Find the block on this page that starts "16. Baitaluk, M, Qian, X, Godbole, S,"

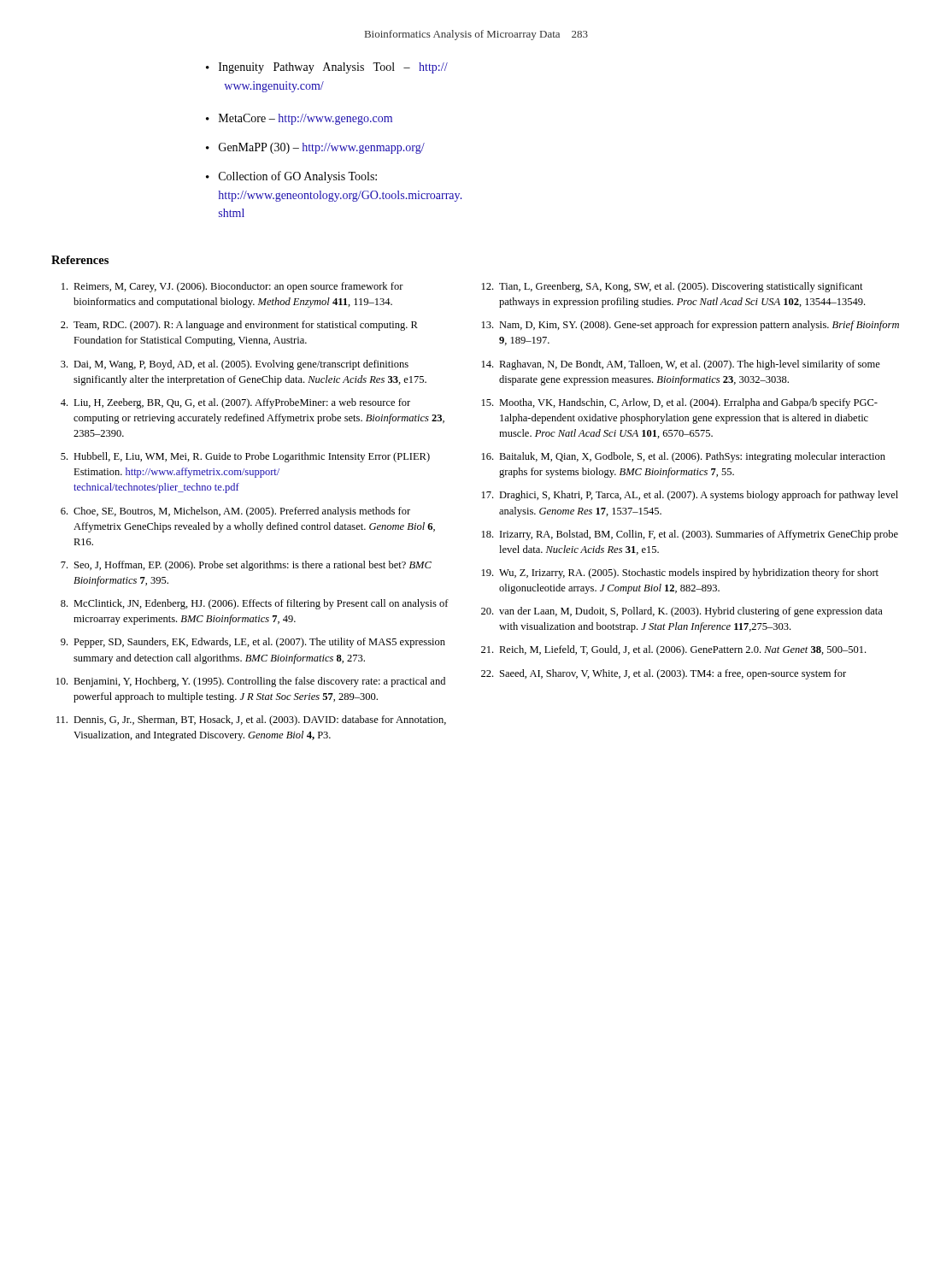pos(689,464)
